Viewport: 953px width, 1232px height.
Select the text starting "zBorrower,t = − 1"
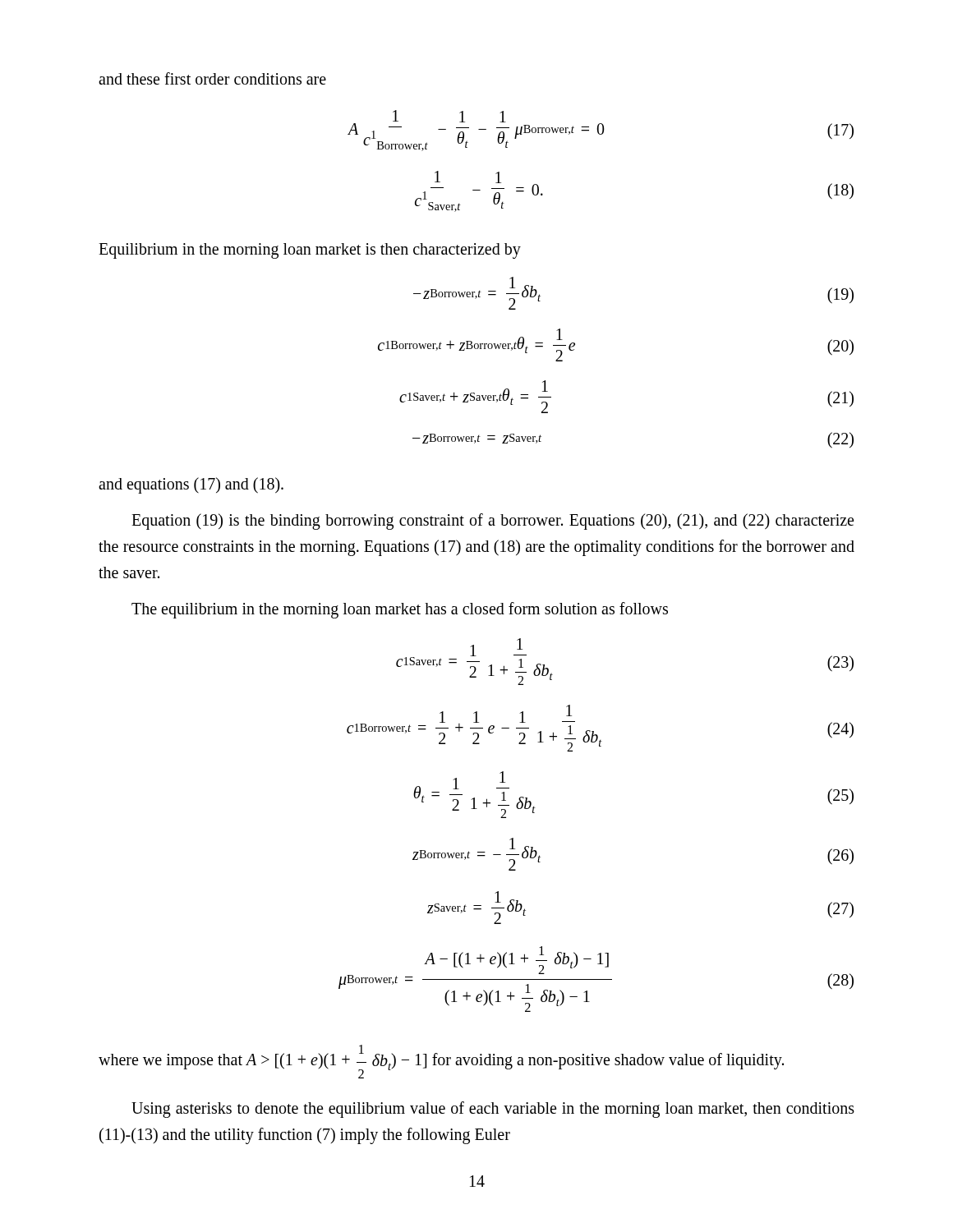coord(476,855)
